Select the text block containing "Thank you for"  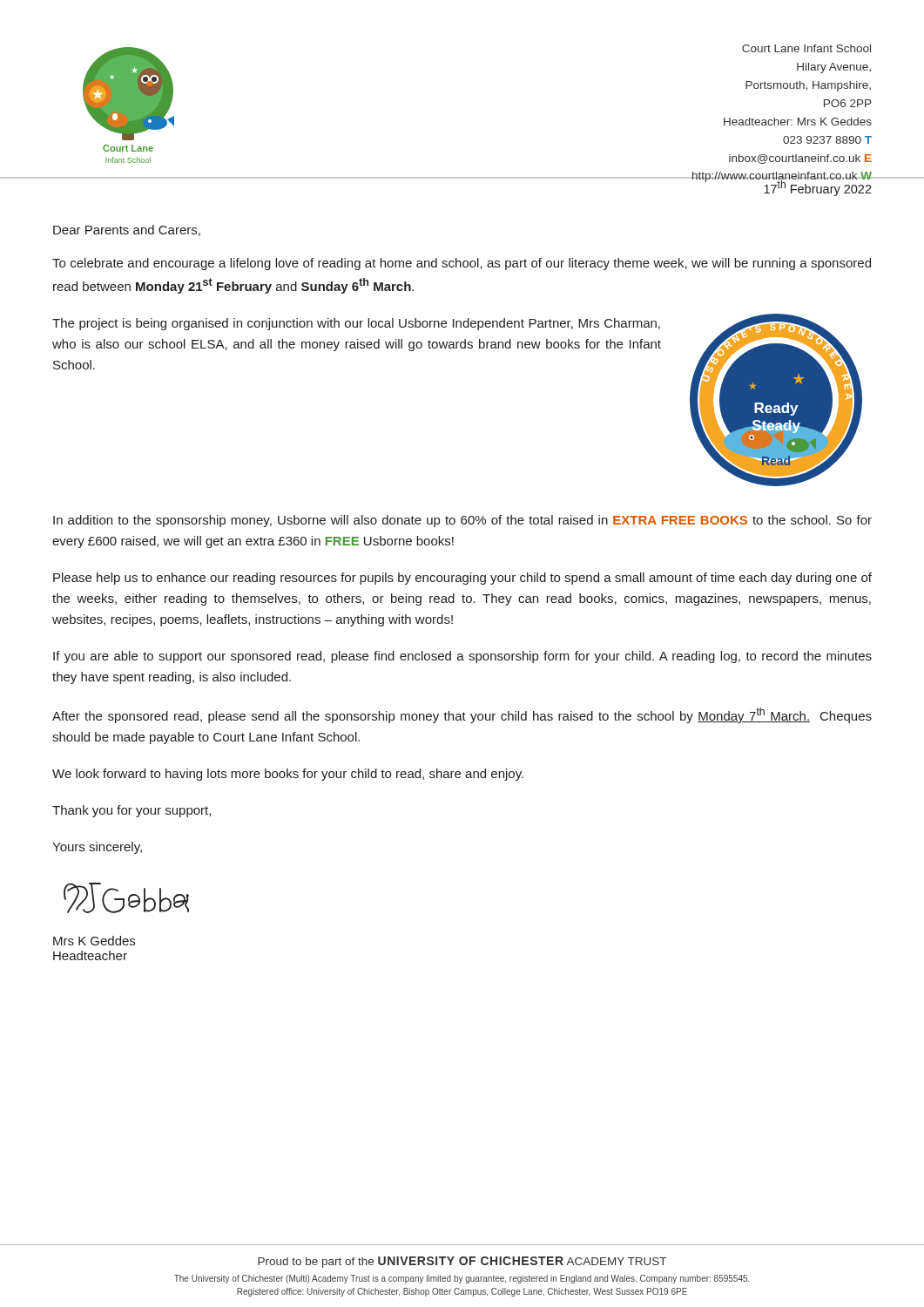[132, 810]
